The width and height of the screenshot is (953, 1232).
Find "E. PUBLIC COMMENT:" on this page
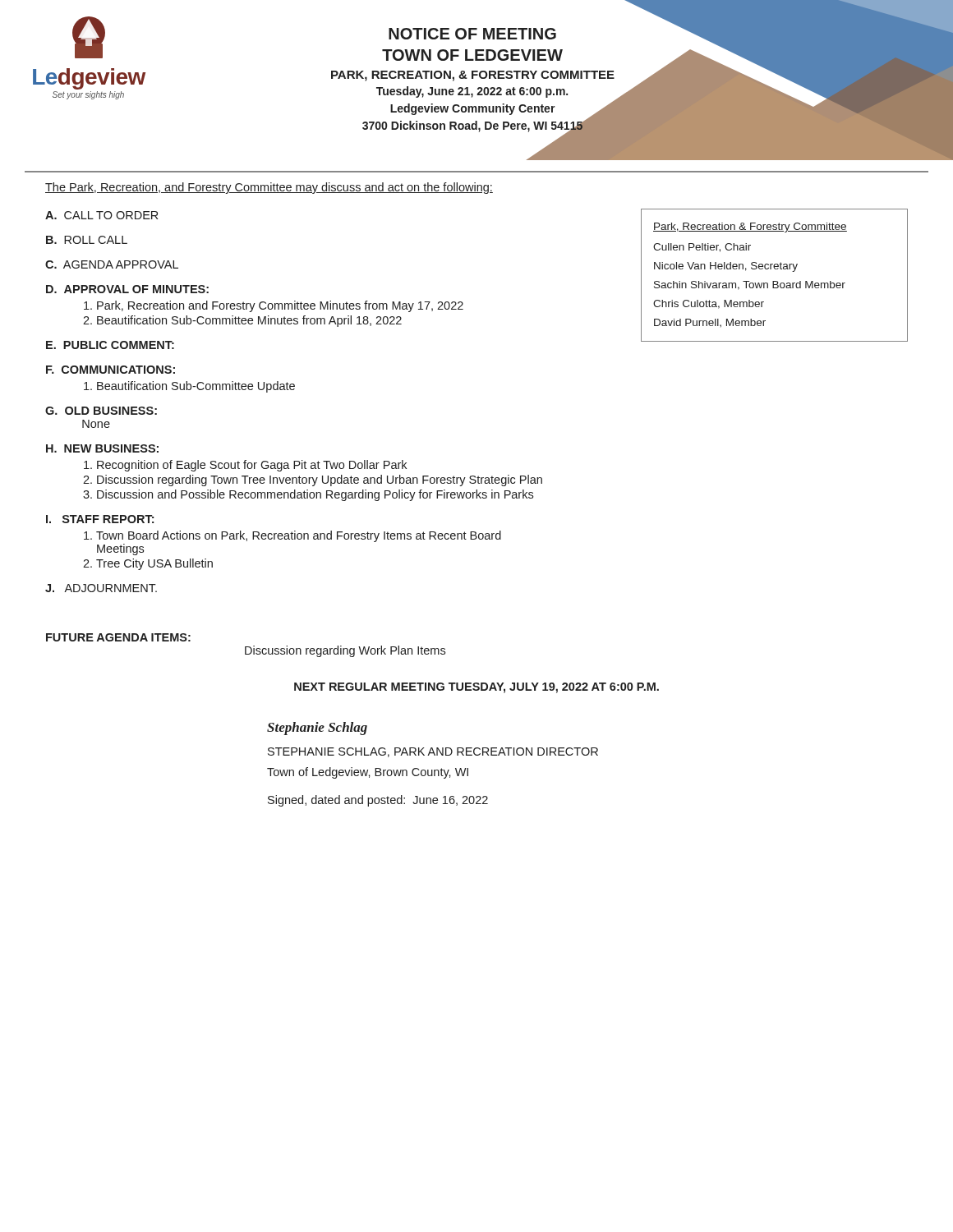pos(110,345)
